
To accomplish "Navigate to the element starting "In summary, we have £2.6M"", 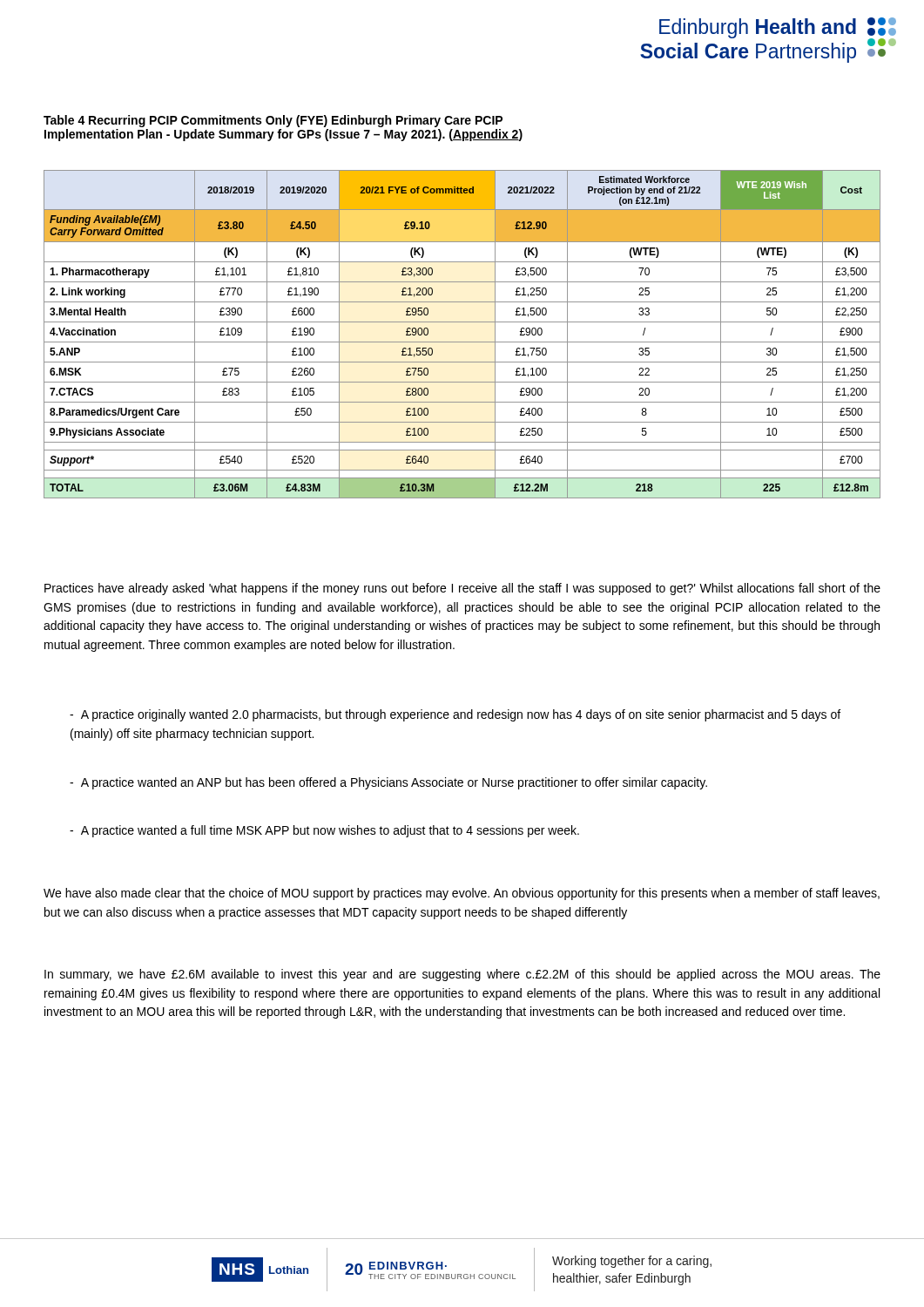I will [462, 993].
